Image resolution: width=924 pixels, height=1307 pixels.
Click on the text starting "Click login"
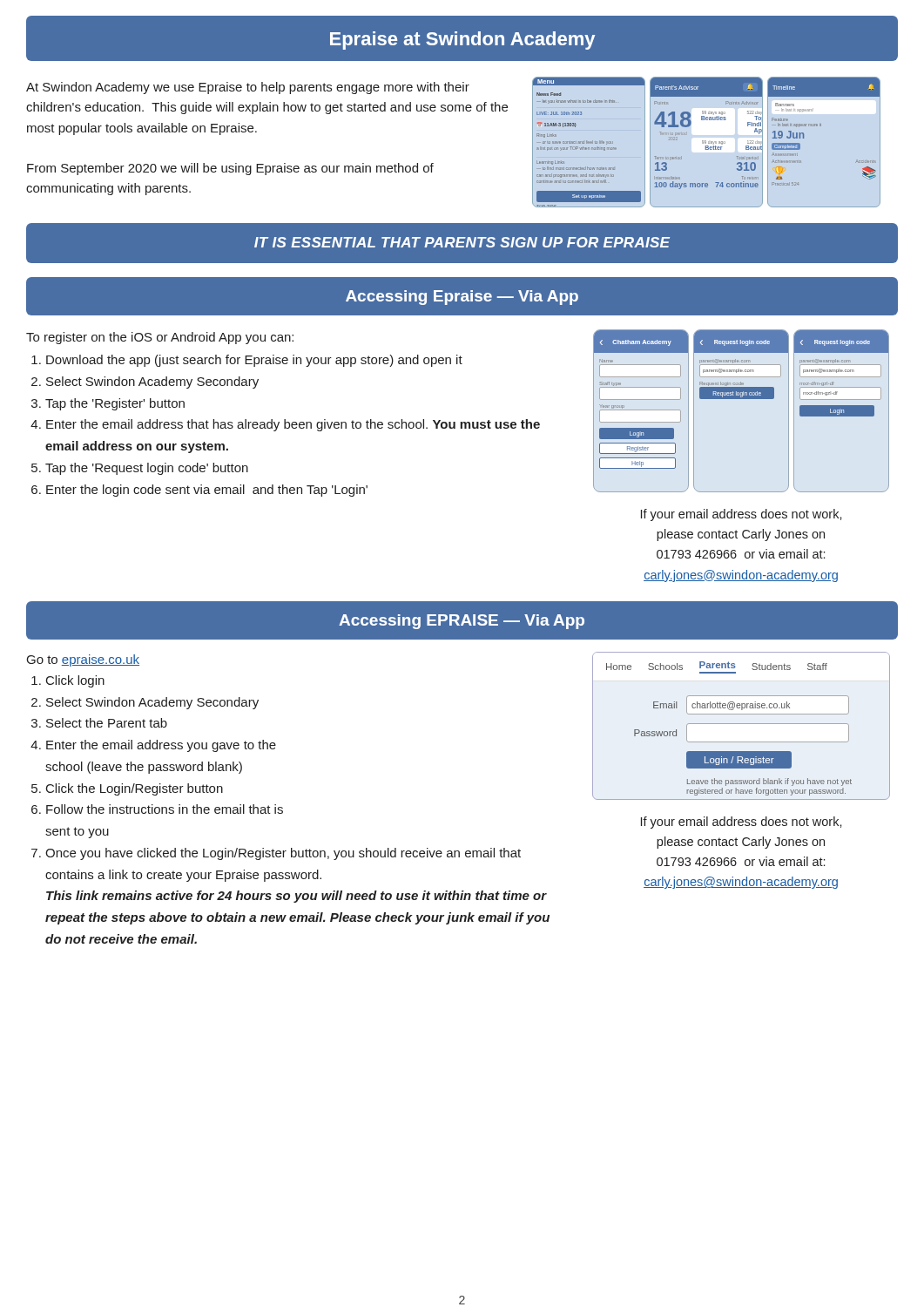[x=75, y=680]
